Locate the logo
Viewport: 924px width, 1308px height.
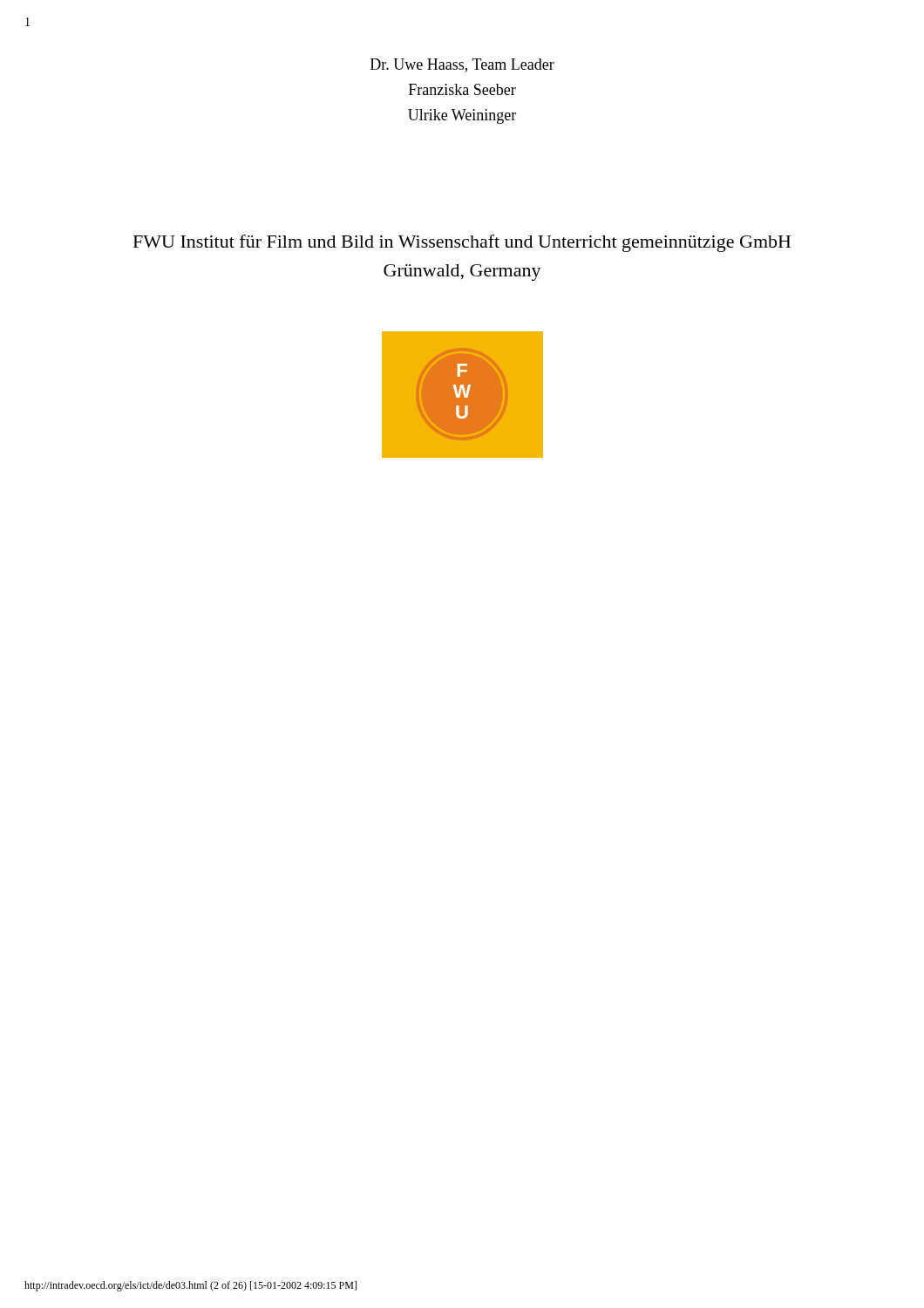(x=462, y=395)
